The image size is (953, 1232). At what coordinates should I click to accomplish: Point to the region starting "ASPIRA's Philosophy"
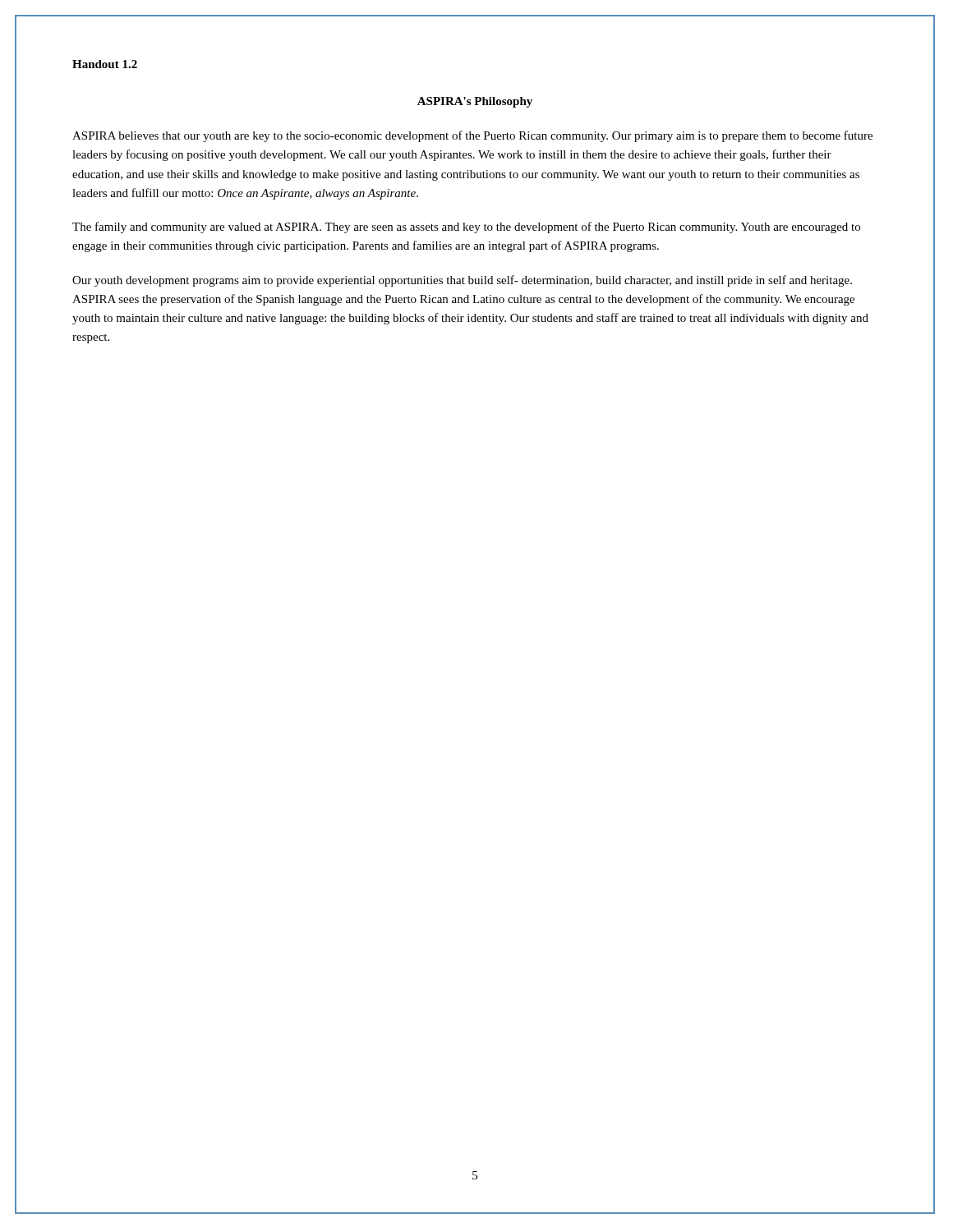coord(475,101)
